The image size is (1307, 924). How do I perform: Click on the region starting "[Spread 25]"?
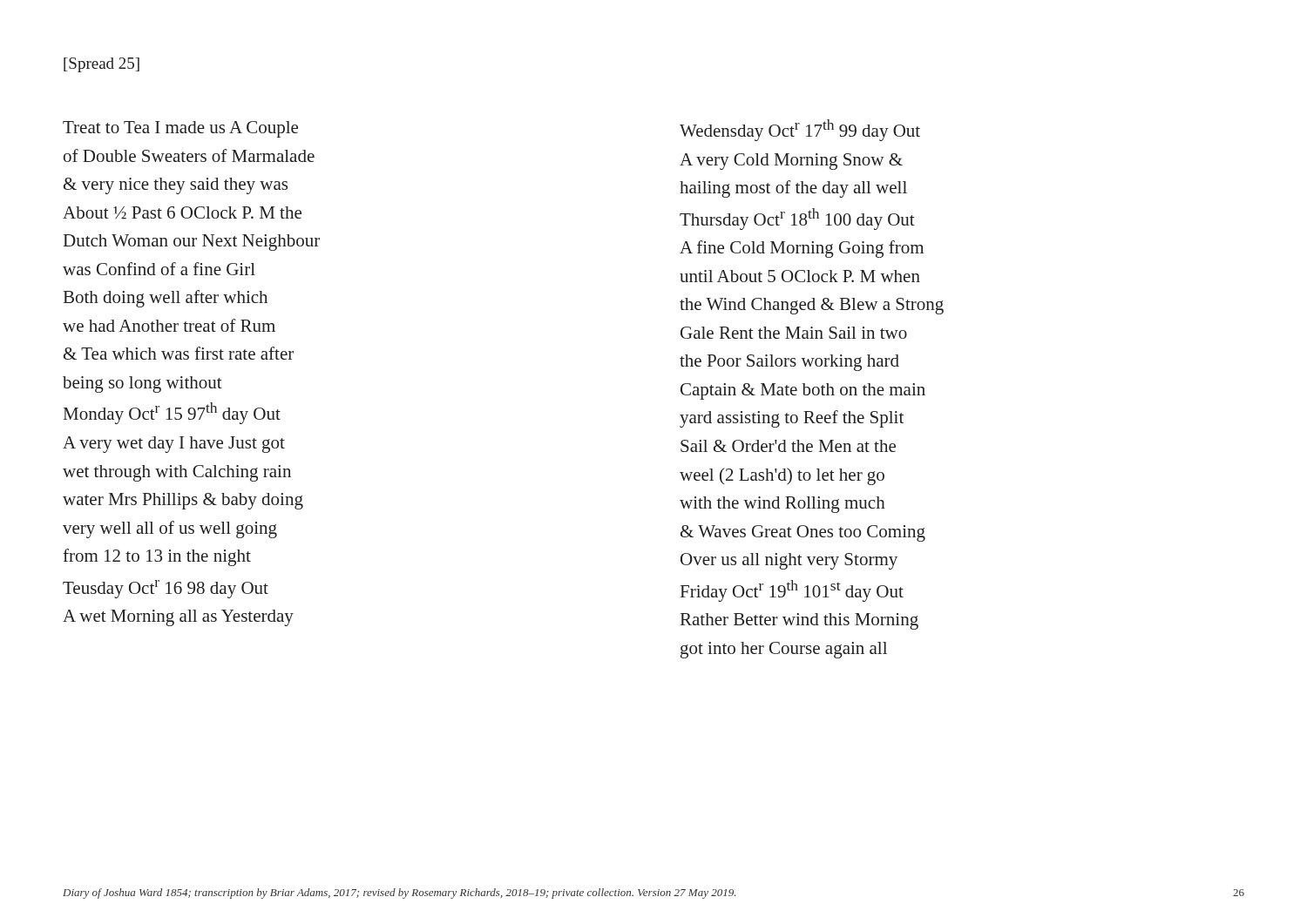102,63
